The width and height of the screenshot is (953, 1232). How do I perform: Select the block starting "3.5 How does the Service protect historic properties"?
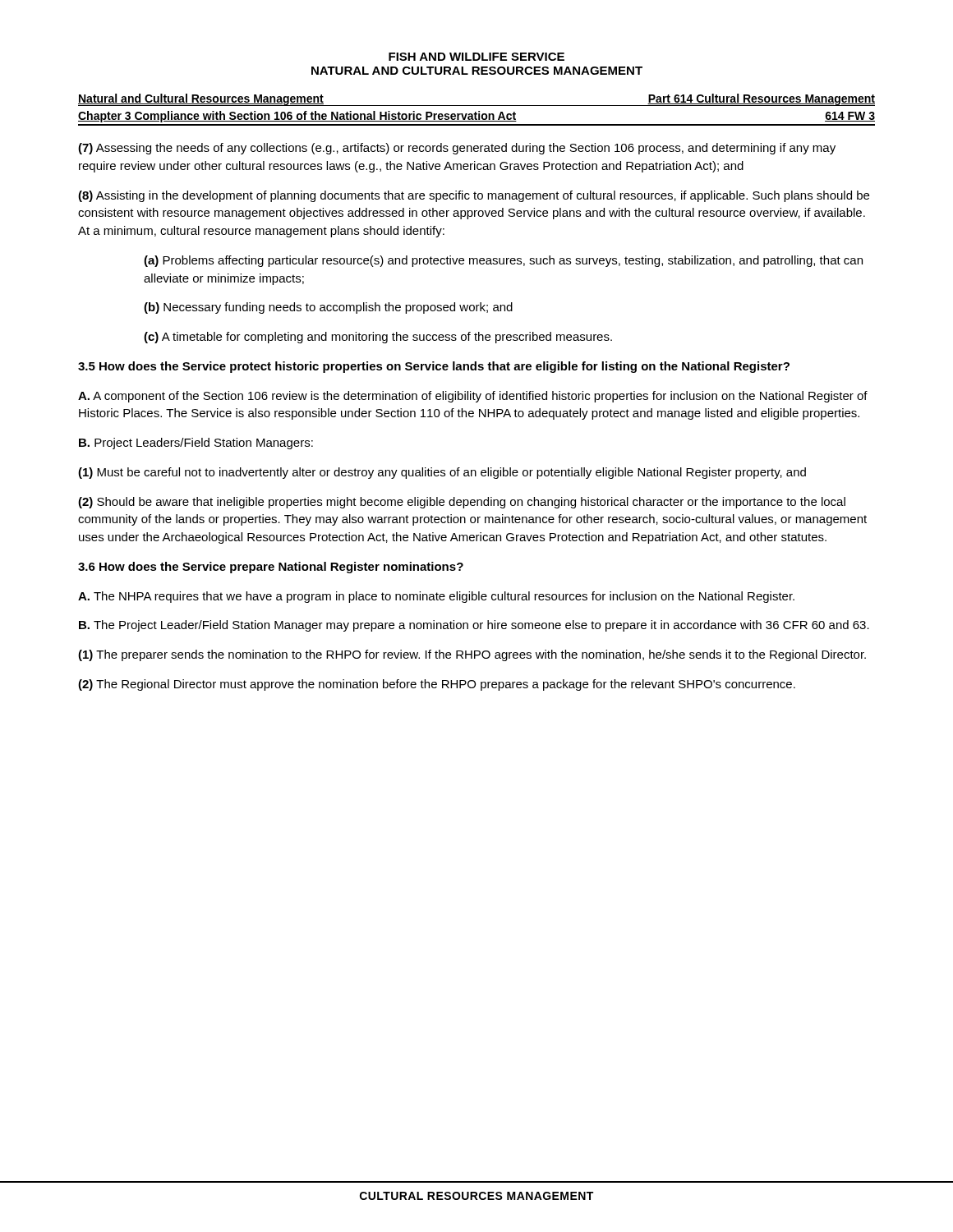(x=434, y=366)
